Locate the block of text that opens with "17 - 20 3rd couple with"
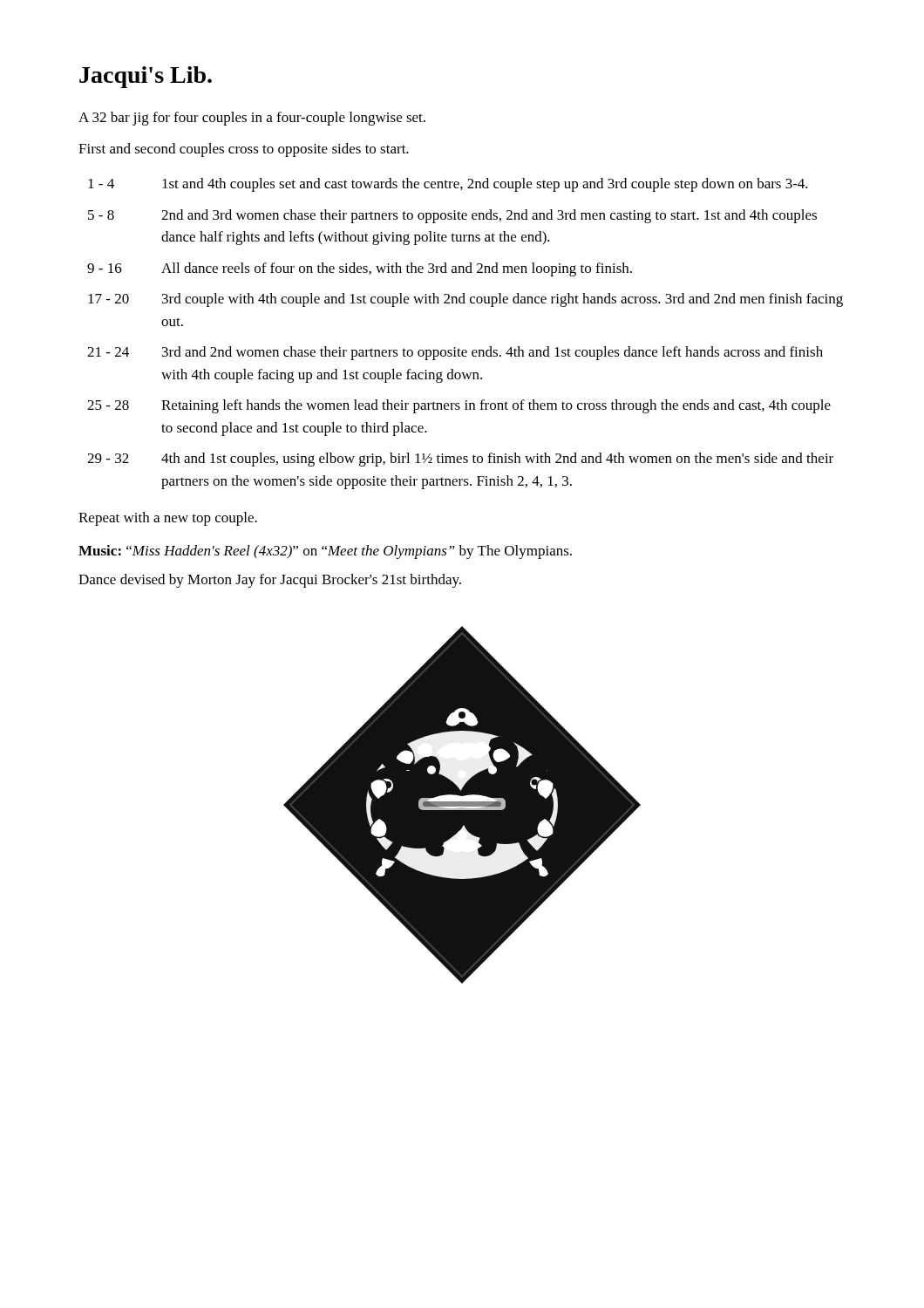This screenshot has width=924, height=1308. click(x=462, y=310)
